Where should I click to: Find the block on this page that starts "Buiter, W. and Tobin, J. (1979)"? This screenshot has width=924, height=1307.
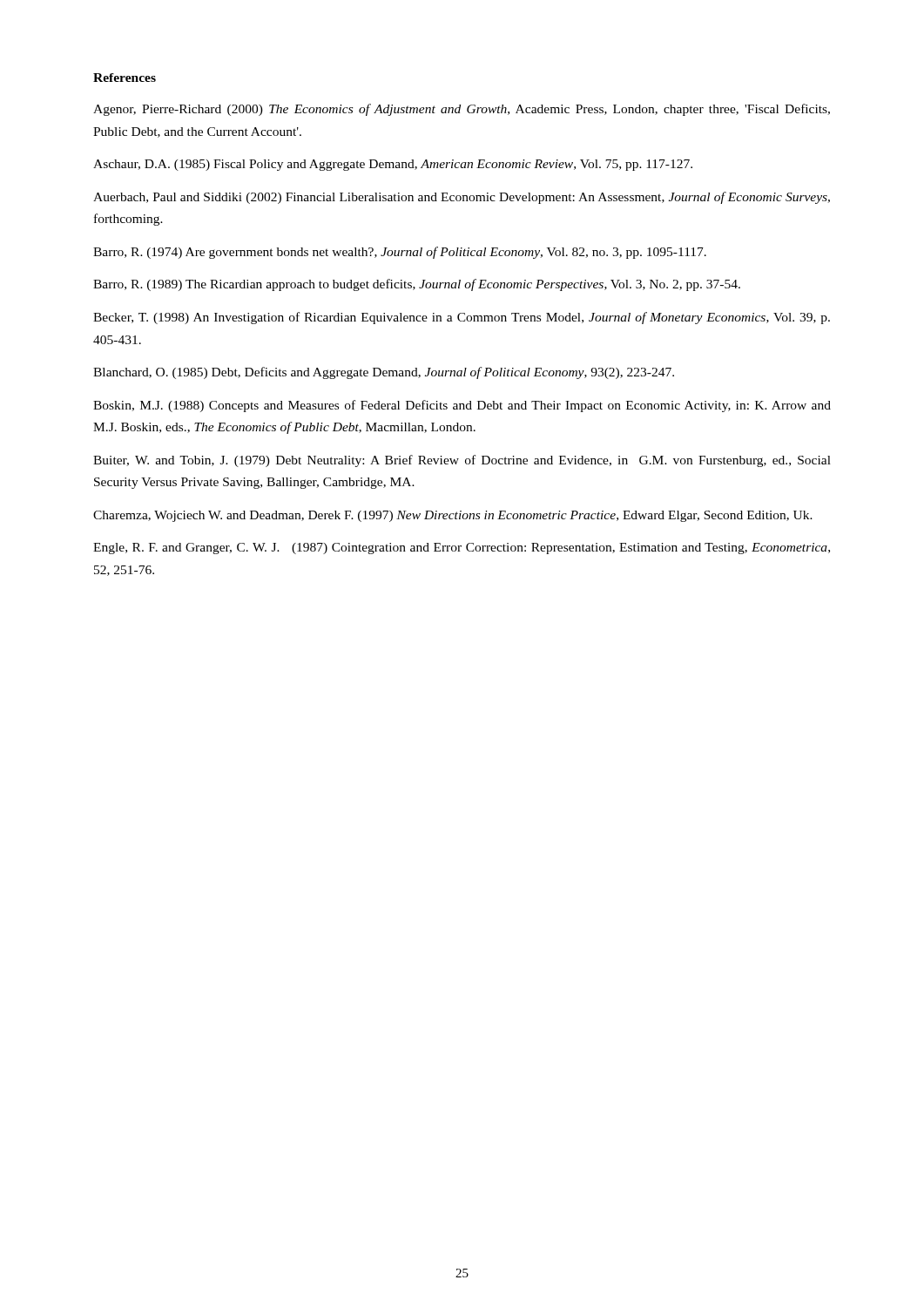[462, 471]
